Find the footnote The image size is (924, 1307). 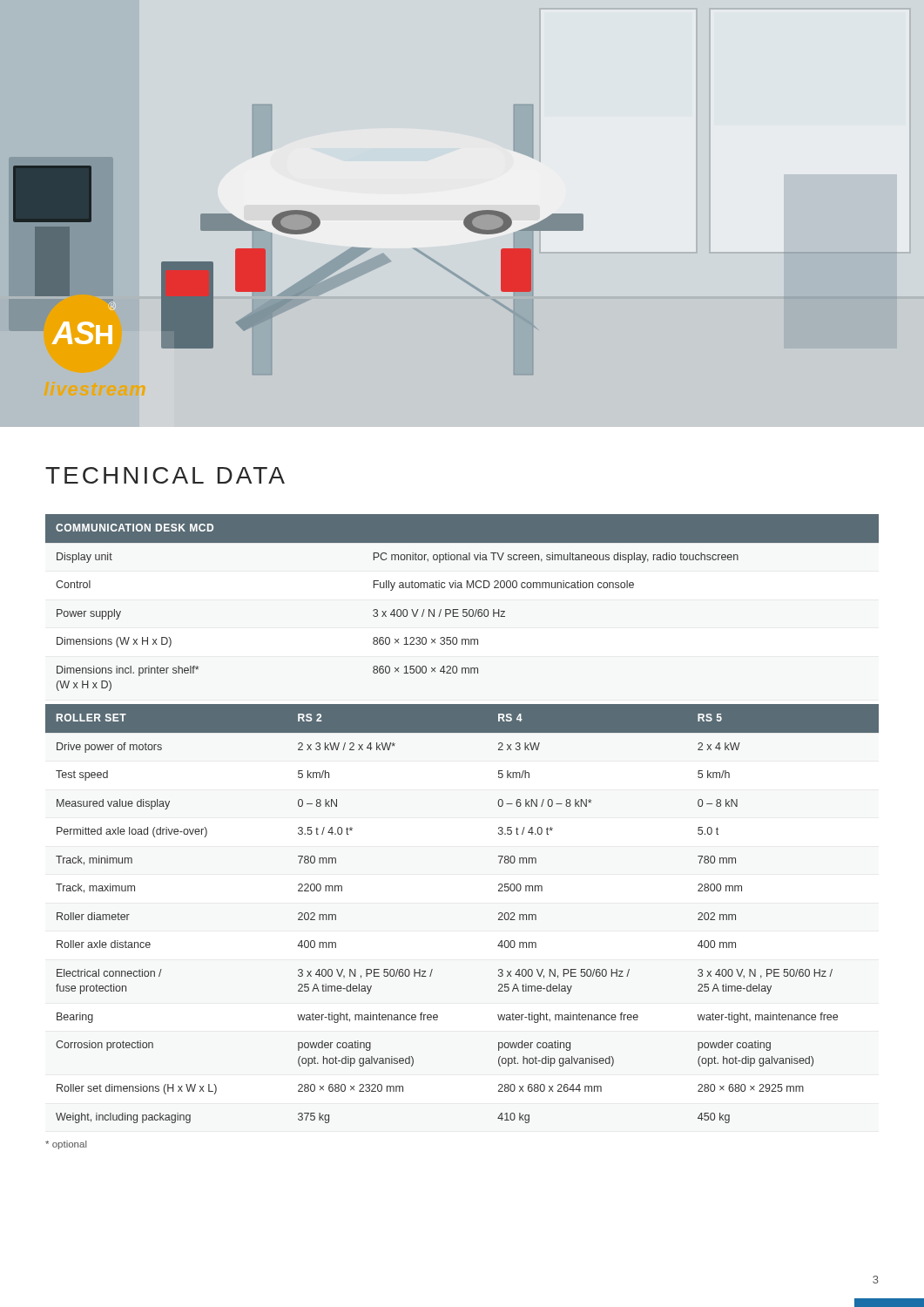click(x=66, y=1144)
